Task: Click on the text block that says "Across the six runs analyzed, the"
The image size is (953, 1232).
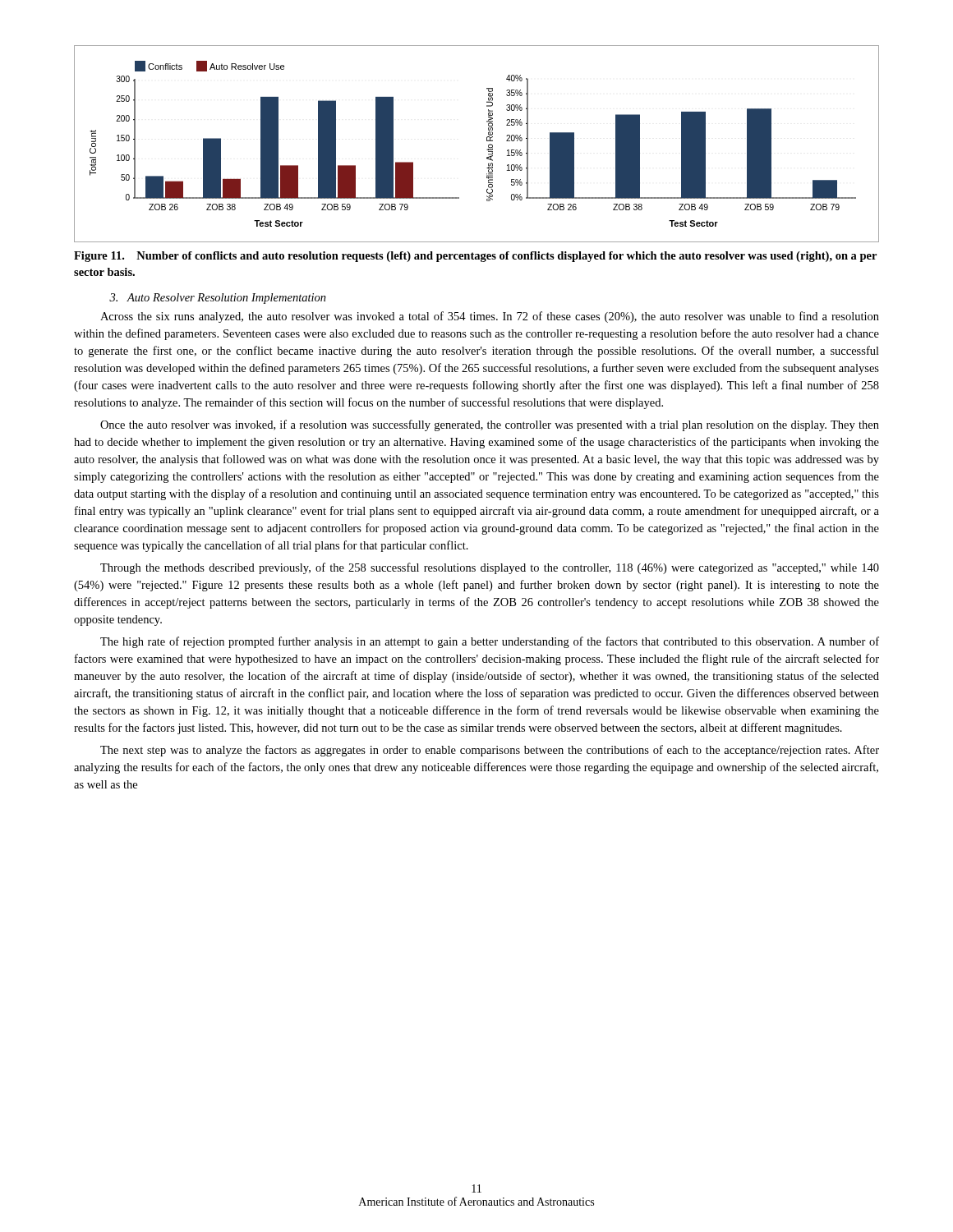Action: 476,359
